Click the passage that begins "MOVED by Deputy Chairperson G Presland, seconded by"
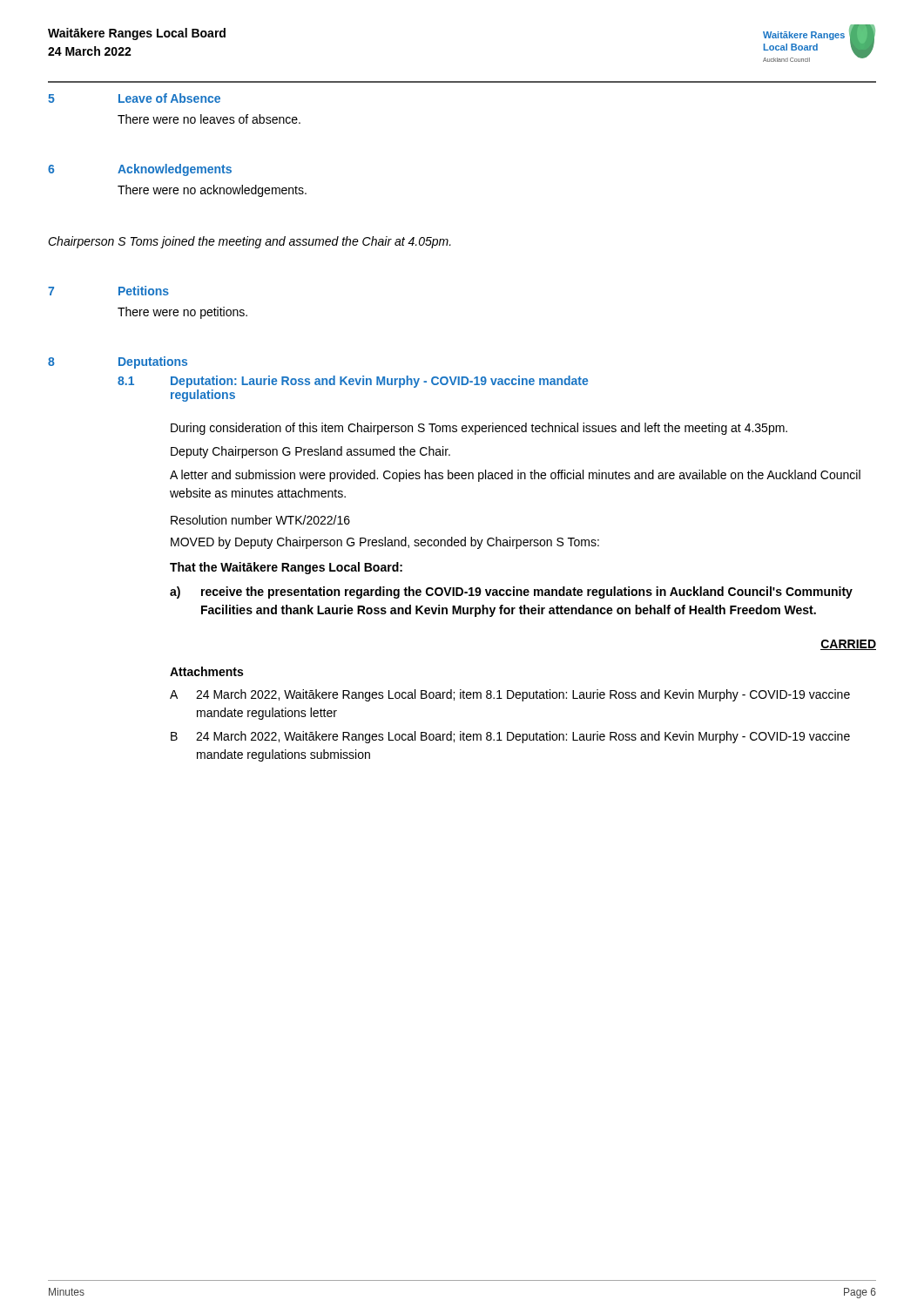924x1307 pixels. tap(385, 542)
